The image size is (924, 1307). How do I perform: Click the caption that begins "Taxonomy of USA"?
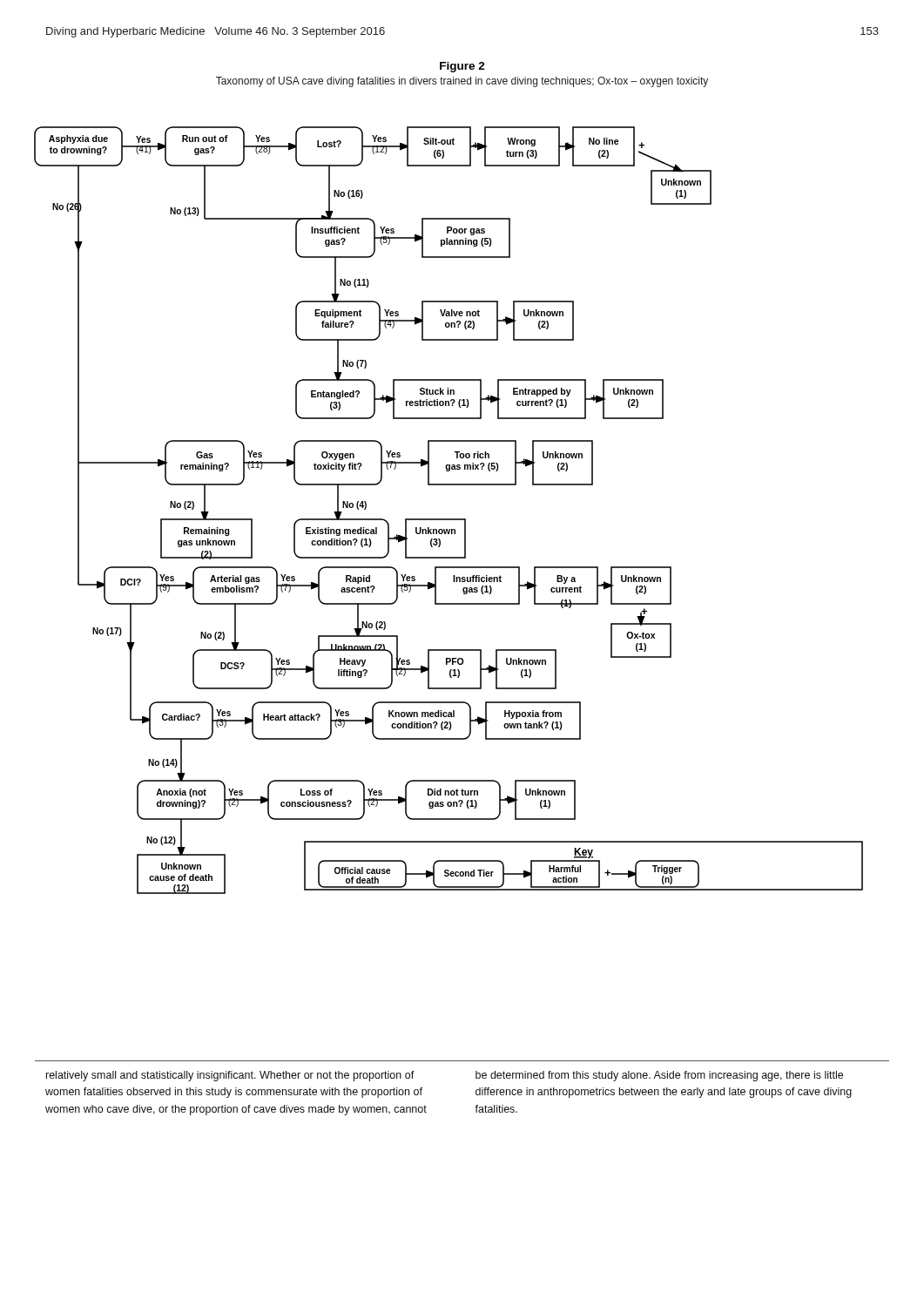pyautogui.click(x=462, y=81)
